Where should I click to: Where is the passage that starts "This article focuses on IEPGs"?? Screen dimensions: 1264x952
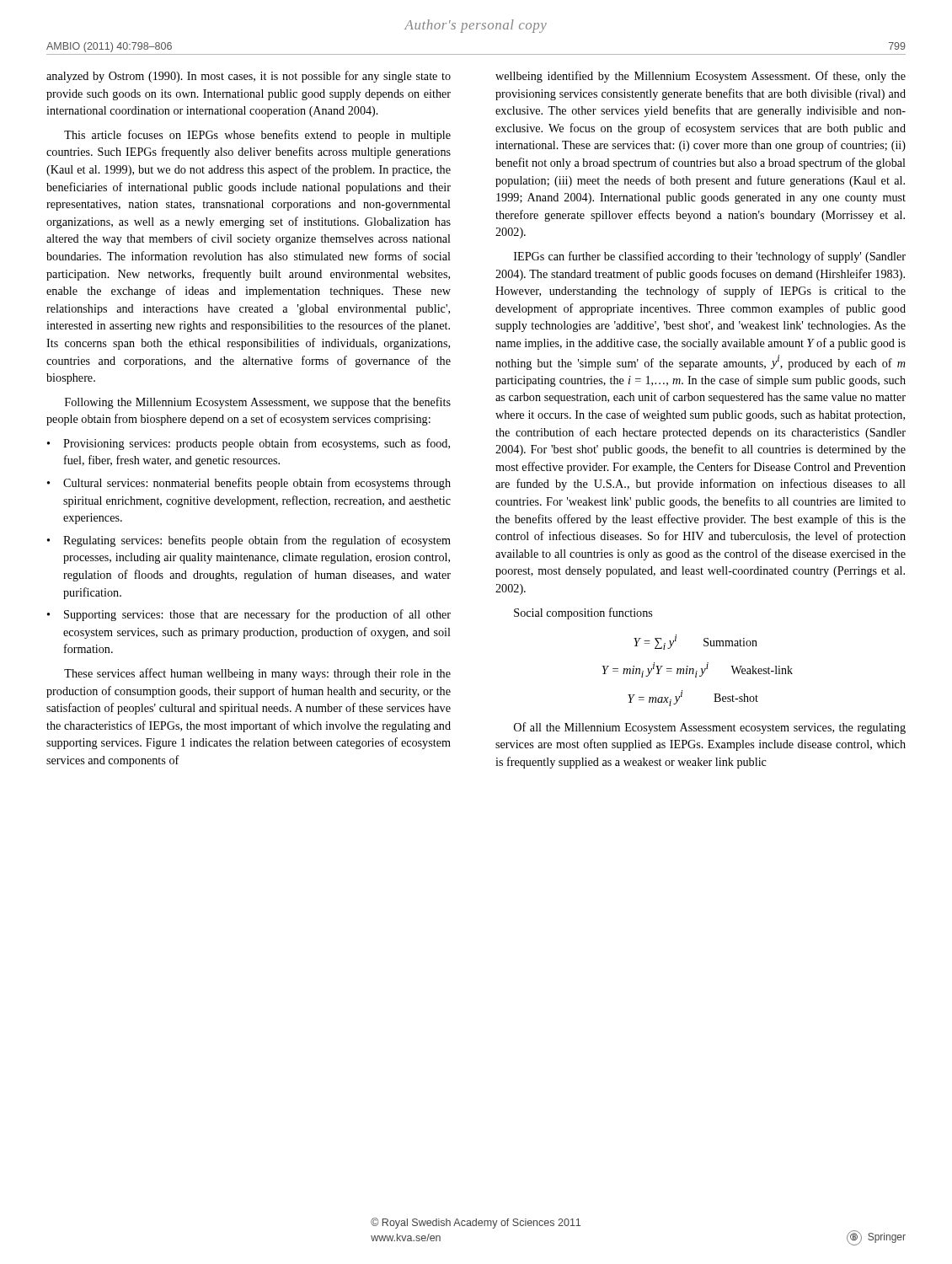[249, 256]
